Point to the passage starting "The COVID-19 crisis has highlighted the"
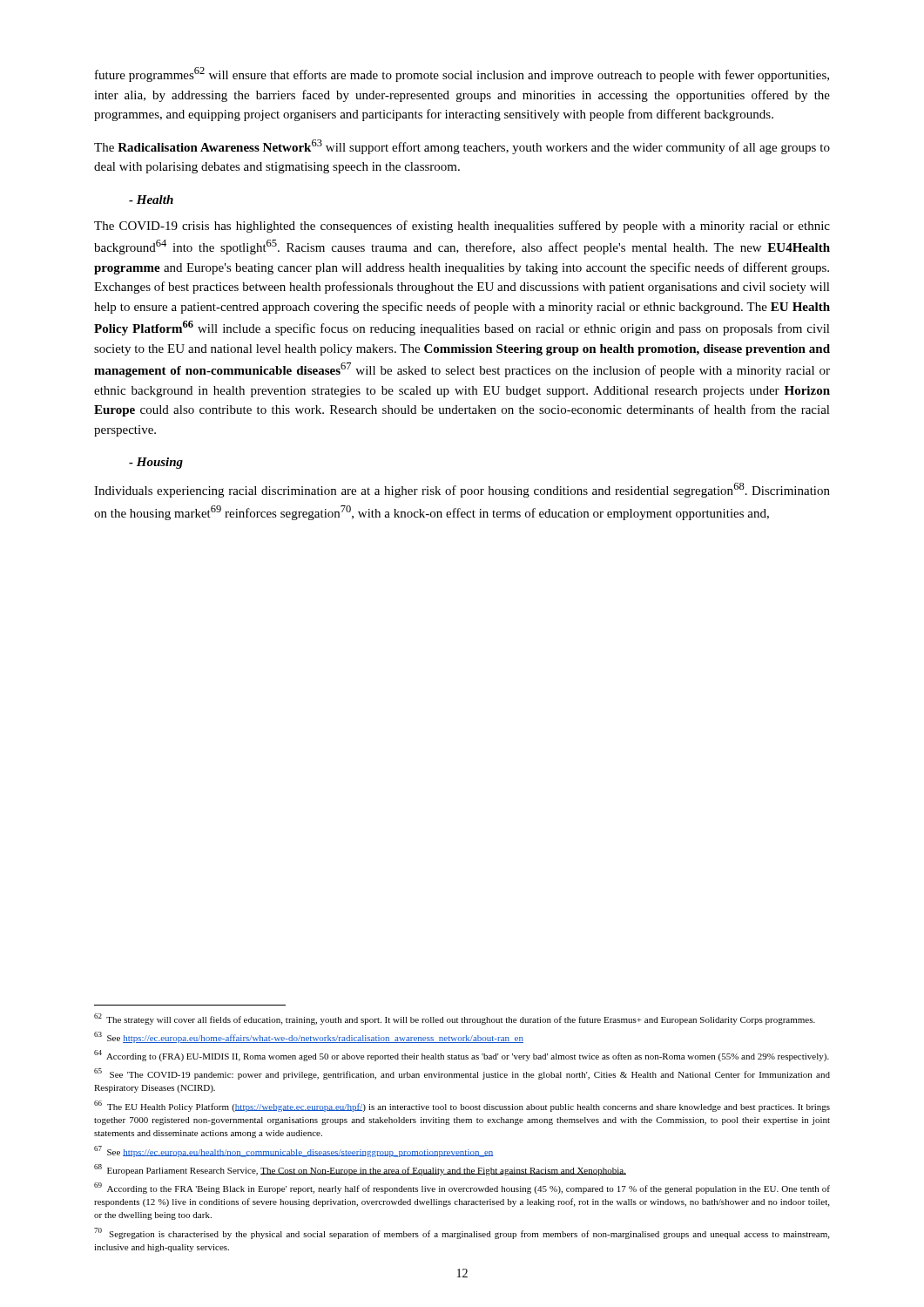This screenshot has width=924, height=1307. point(462,327)
